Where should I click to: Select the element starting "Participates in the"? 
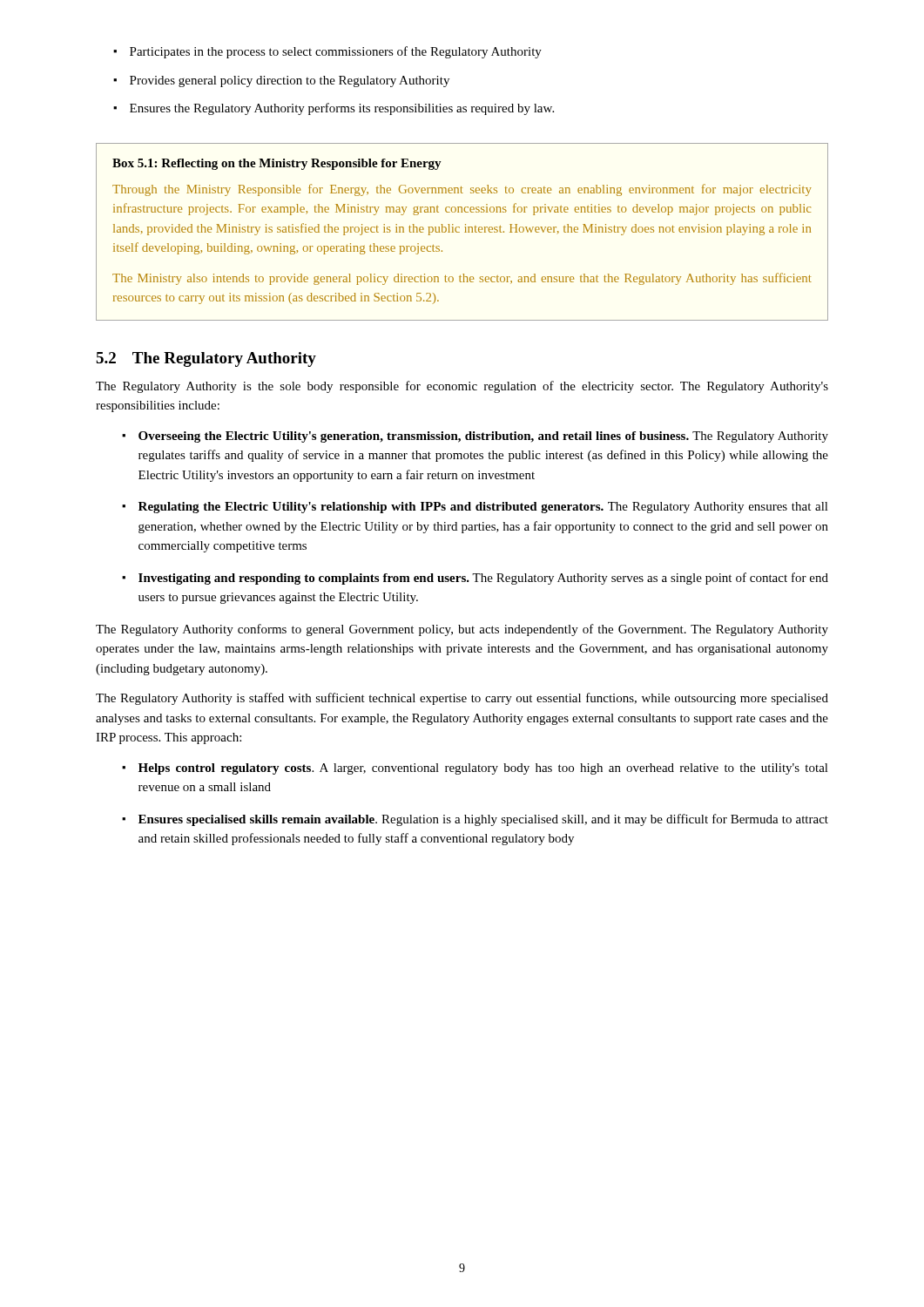(x=479, y=52)
